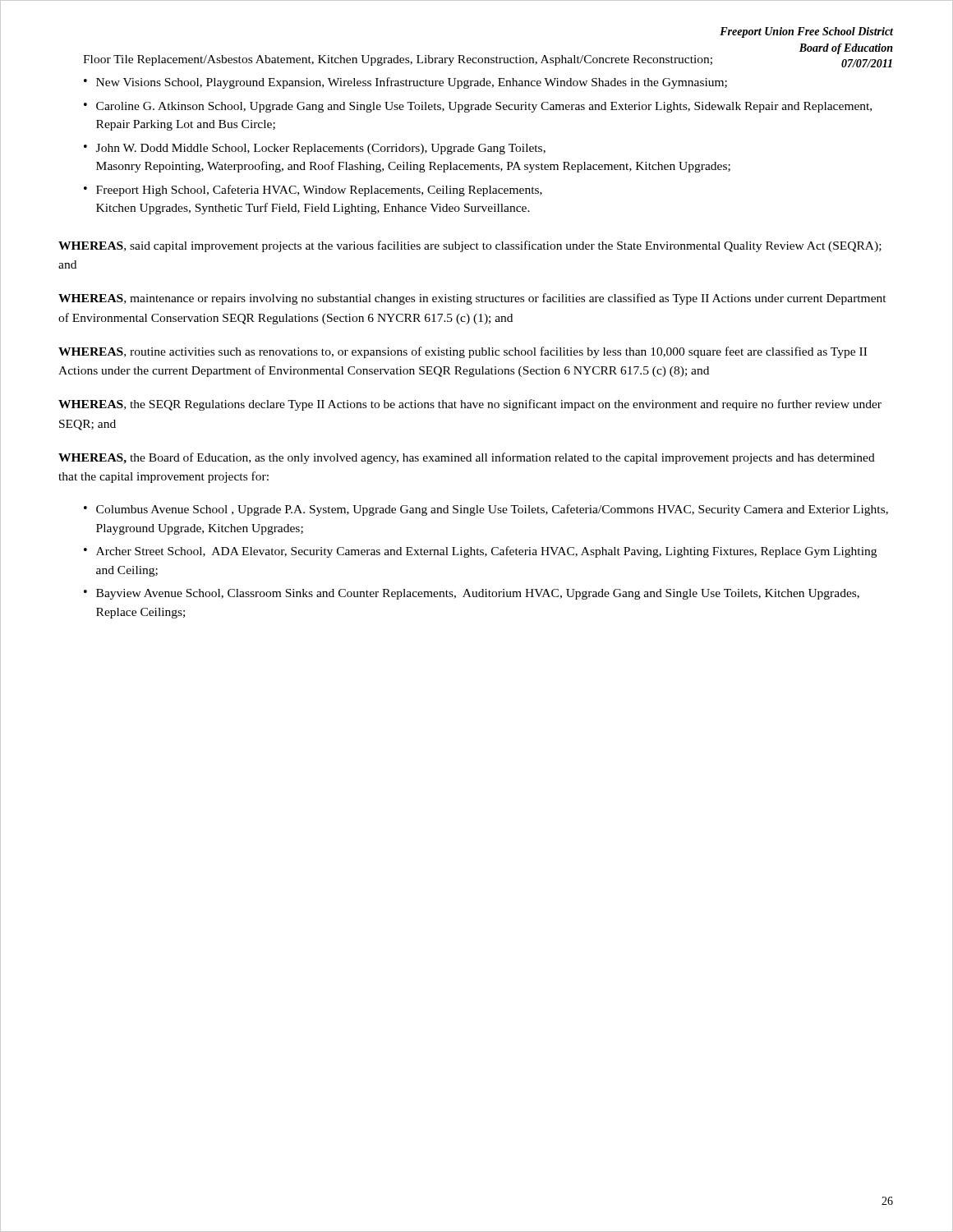Click the passage that begins "• New Visions School, Playground"
953x1232 pixels.
pos(489,83)
